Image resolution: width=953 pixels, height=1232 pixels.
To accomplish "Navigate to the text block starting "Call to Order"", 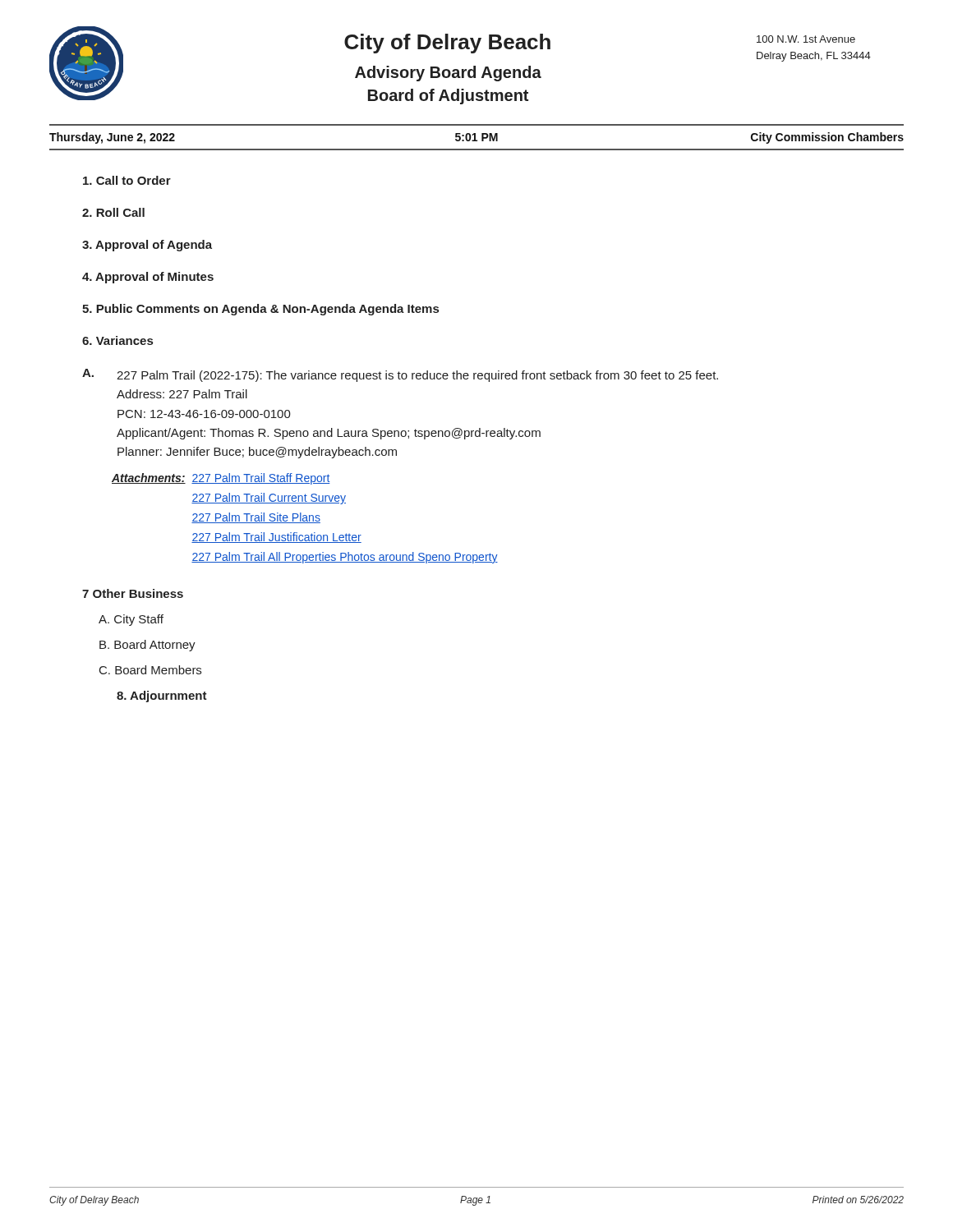I will click(x=126, y=180).
